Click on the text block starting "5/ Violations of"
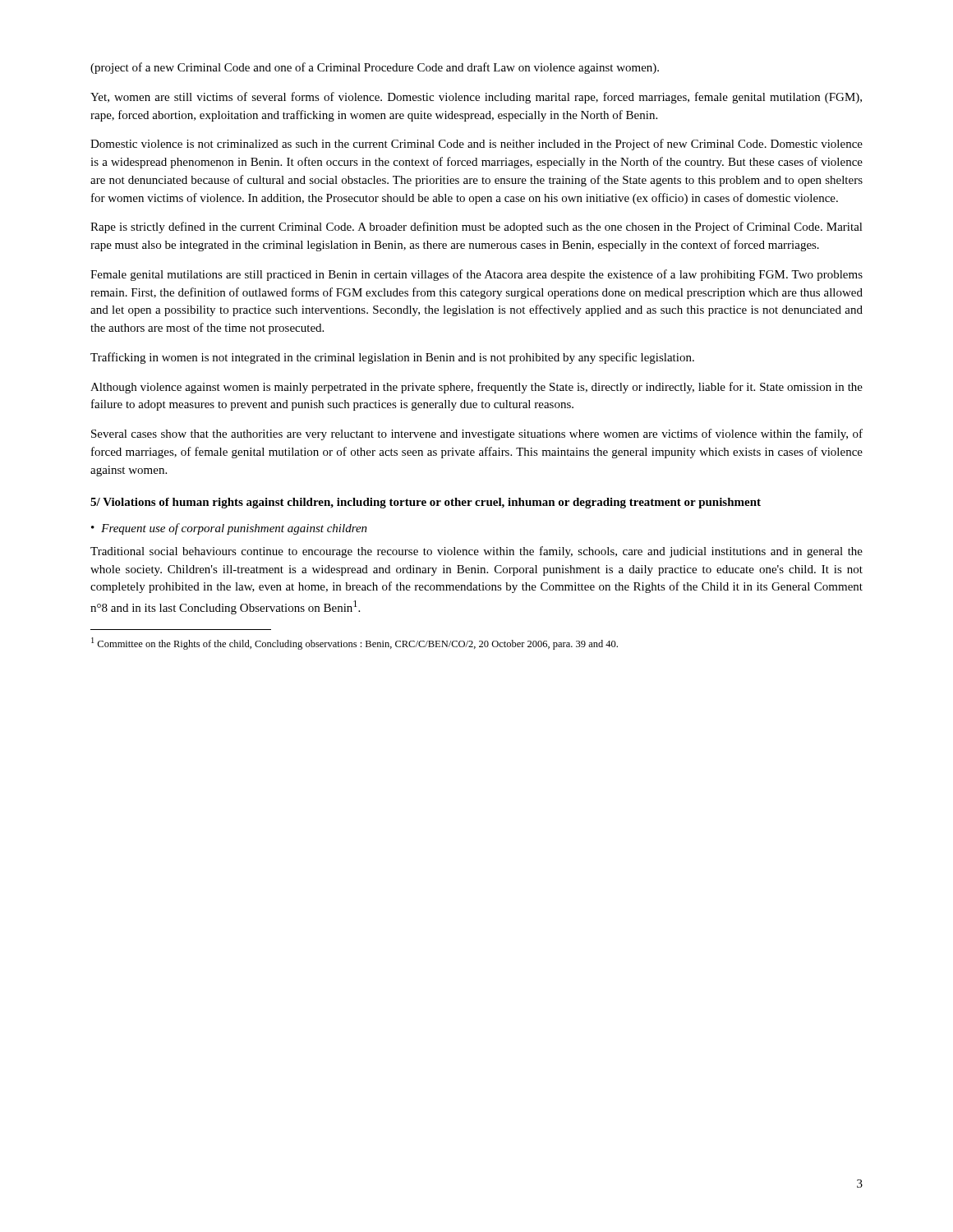 476,503
